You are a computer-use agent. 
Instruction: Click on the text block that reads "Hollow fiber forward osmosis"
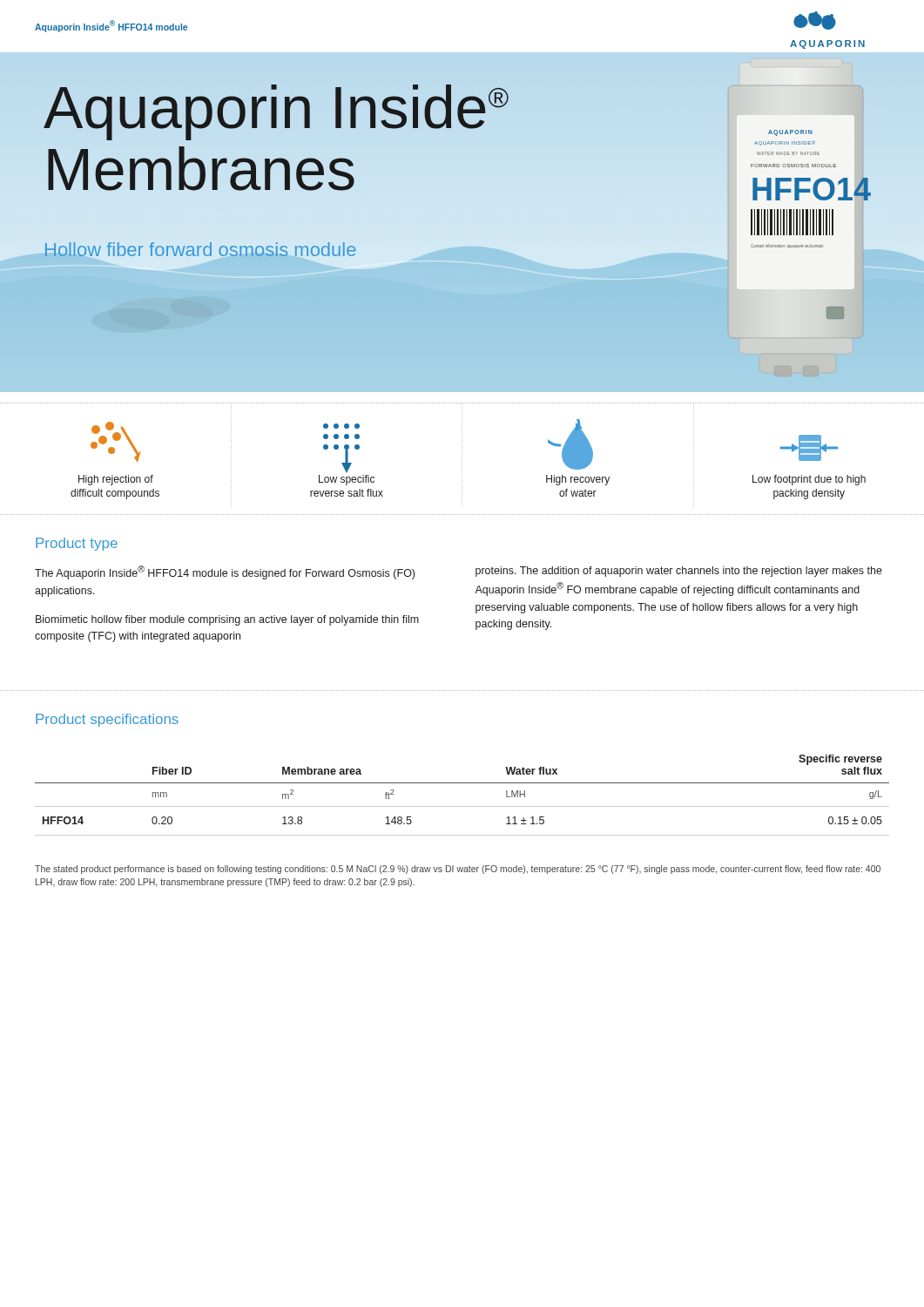pos(200,250)
